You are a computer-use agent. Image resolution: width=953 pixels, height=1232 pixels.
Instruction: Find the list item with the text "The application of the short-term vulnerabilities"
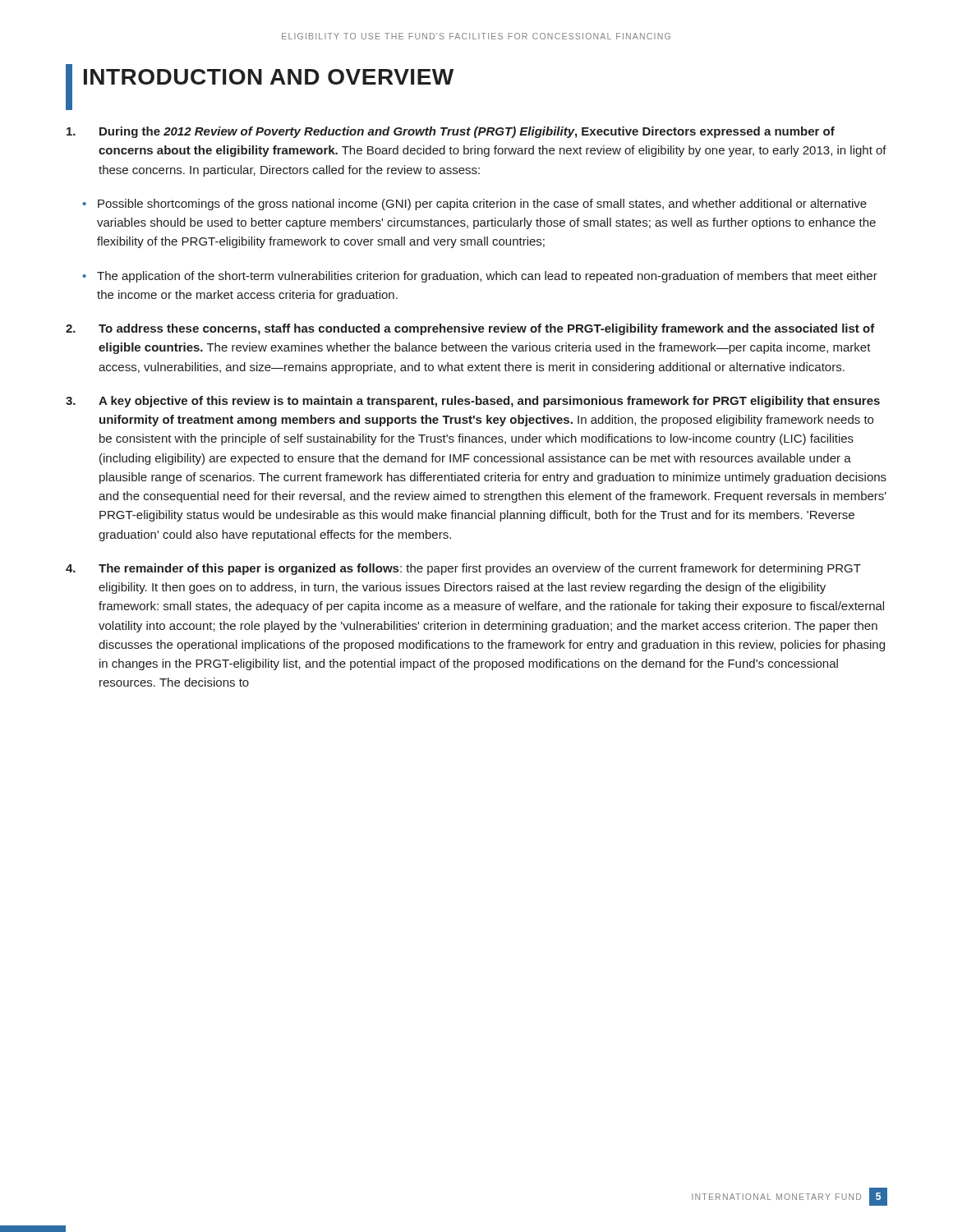click(x=487, y=285)
